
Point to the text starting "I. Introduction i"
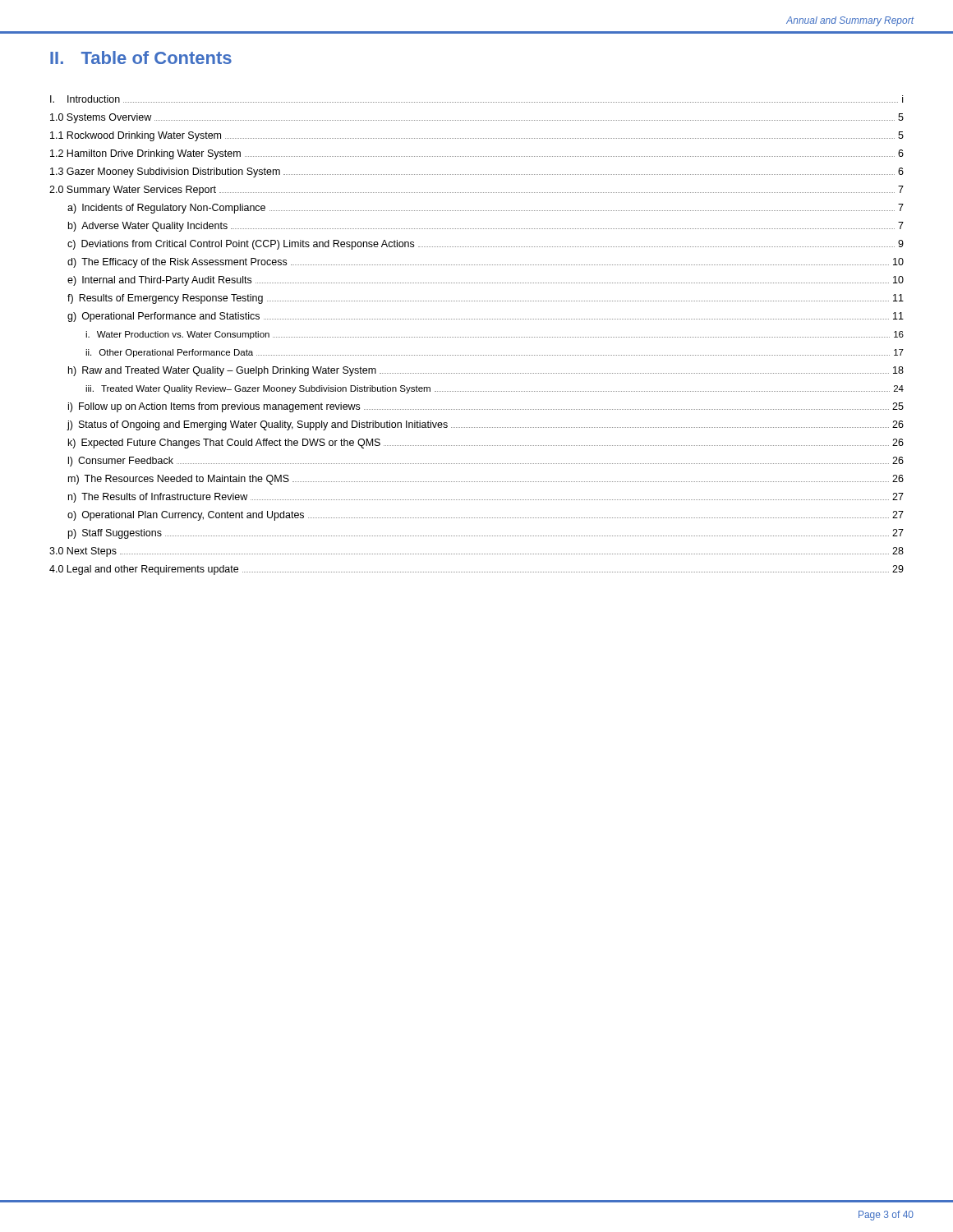click(476, 99)
